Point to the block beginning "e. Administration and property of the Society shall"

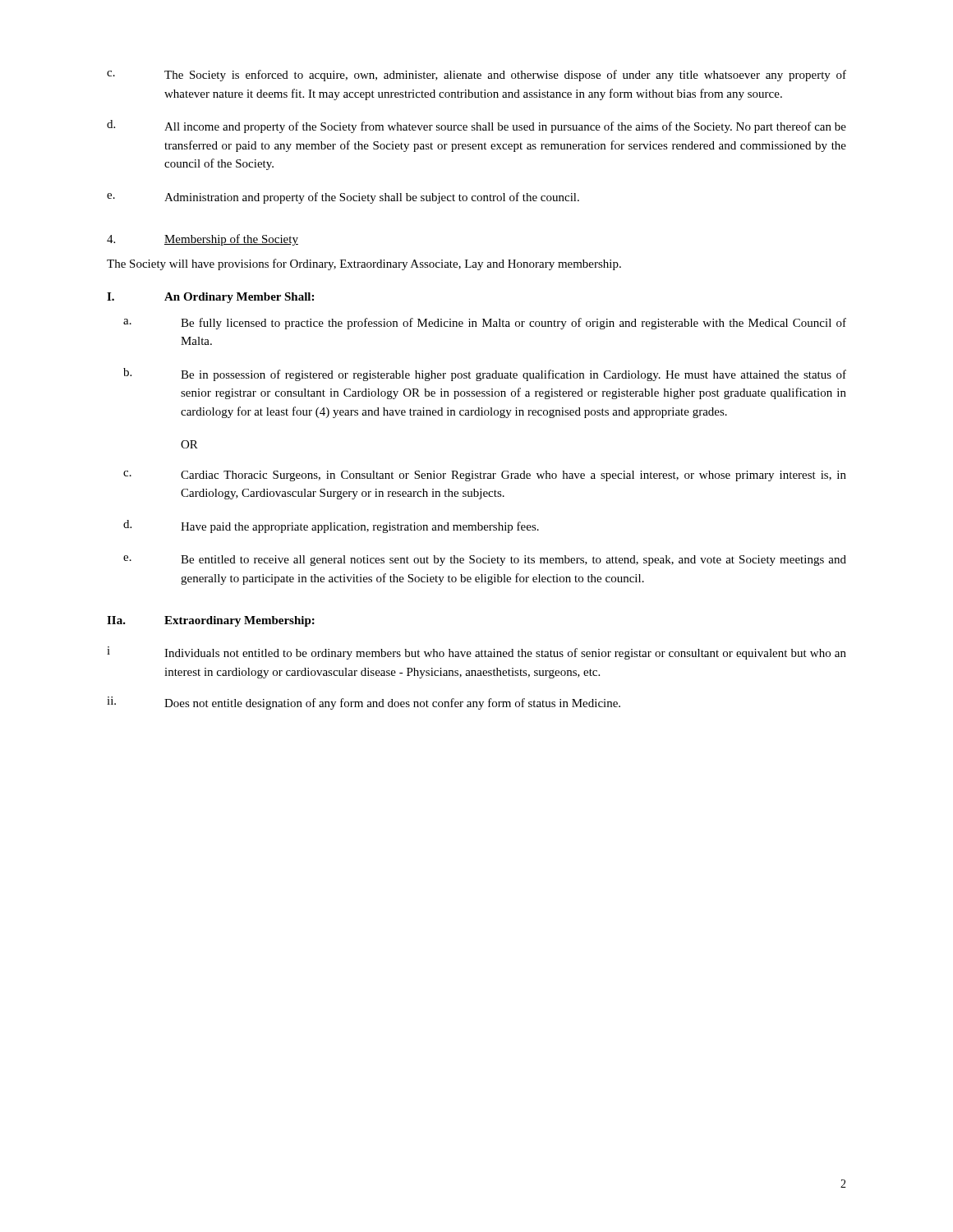476,197
